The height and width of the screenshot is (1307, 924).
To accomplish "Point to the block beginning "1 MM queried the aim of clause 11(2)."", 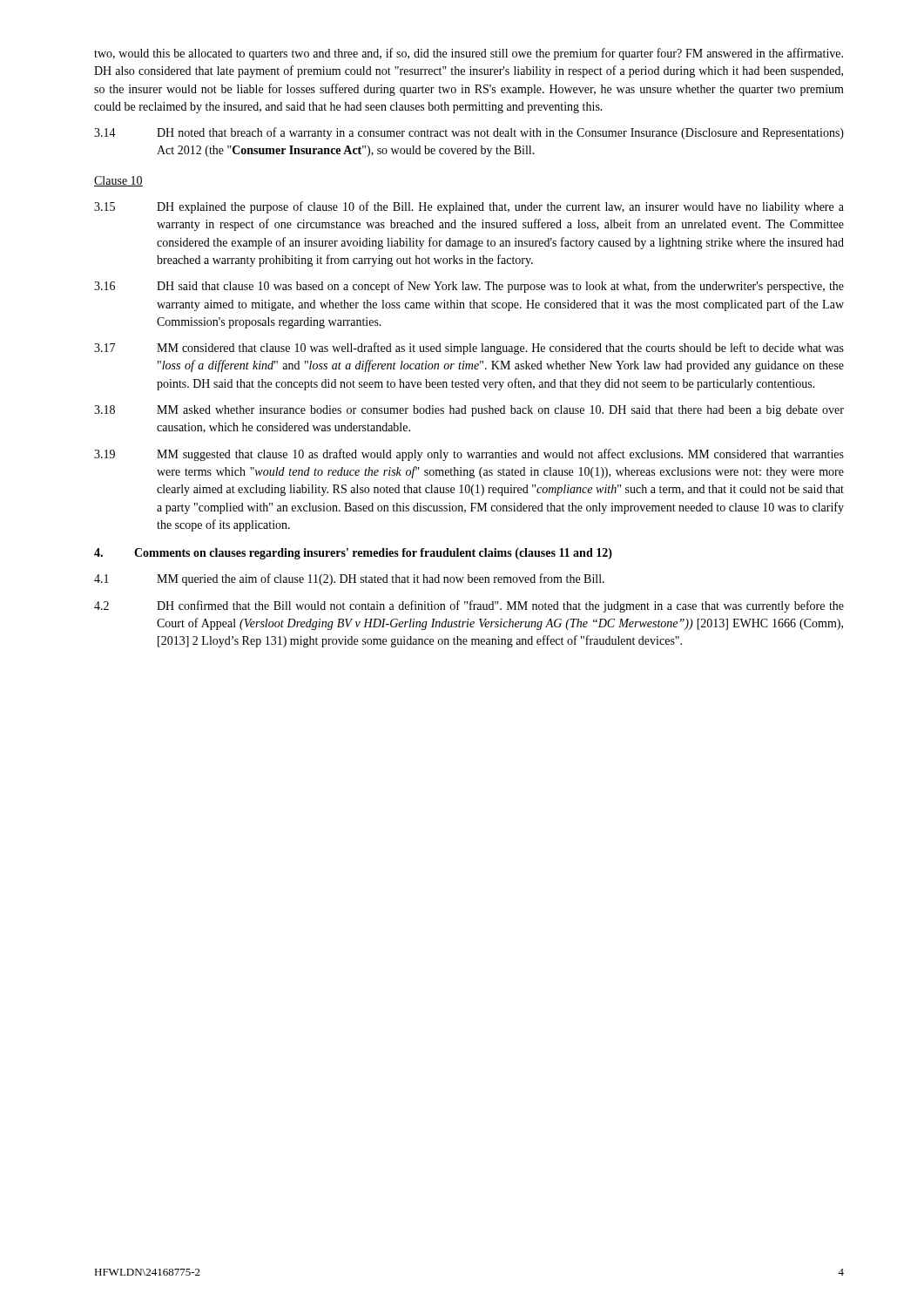I will click(469, 580).
